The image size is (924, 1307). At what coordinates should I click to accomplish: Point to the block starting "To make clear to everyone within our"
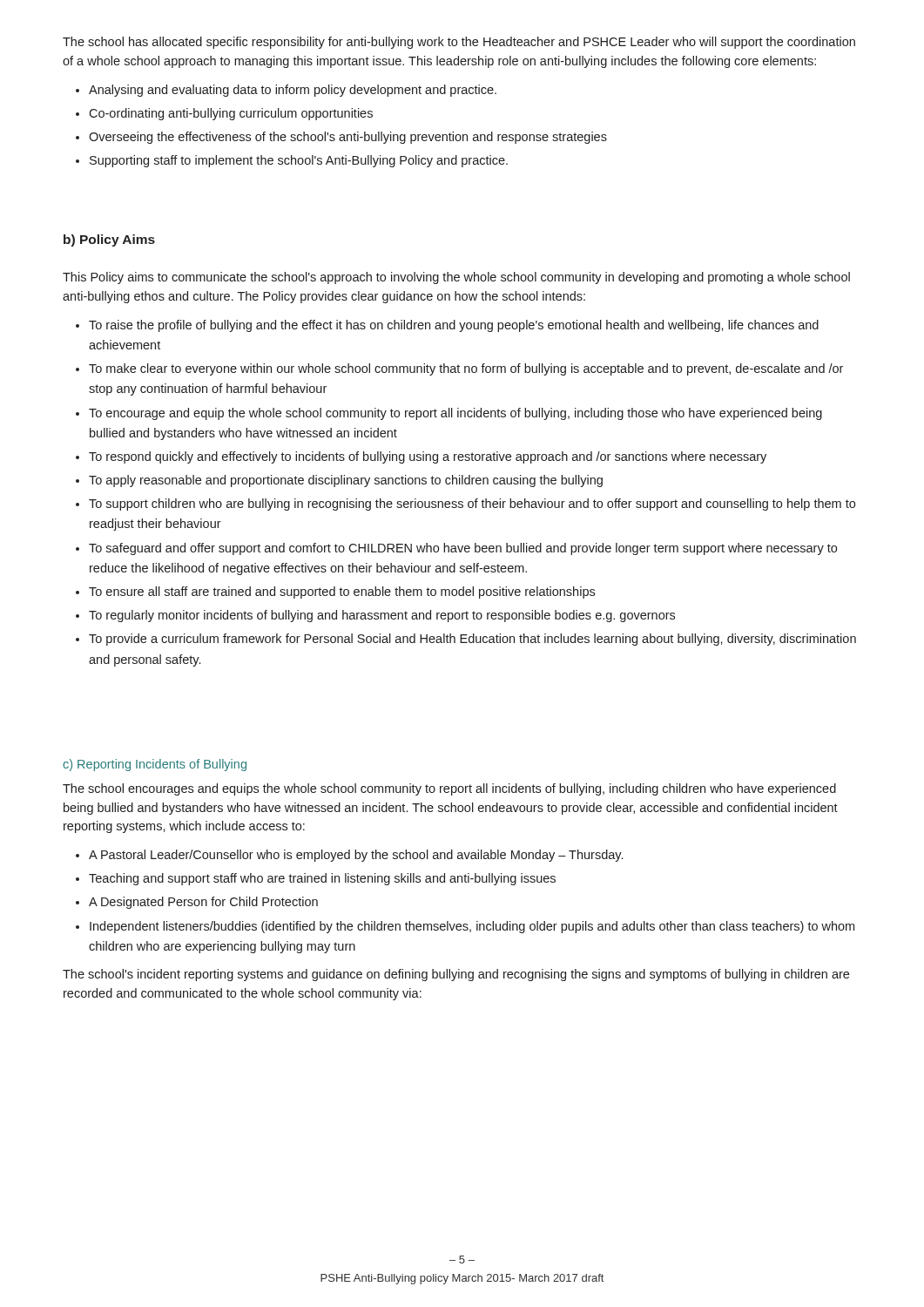(x=466, y=379)
